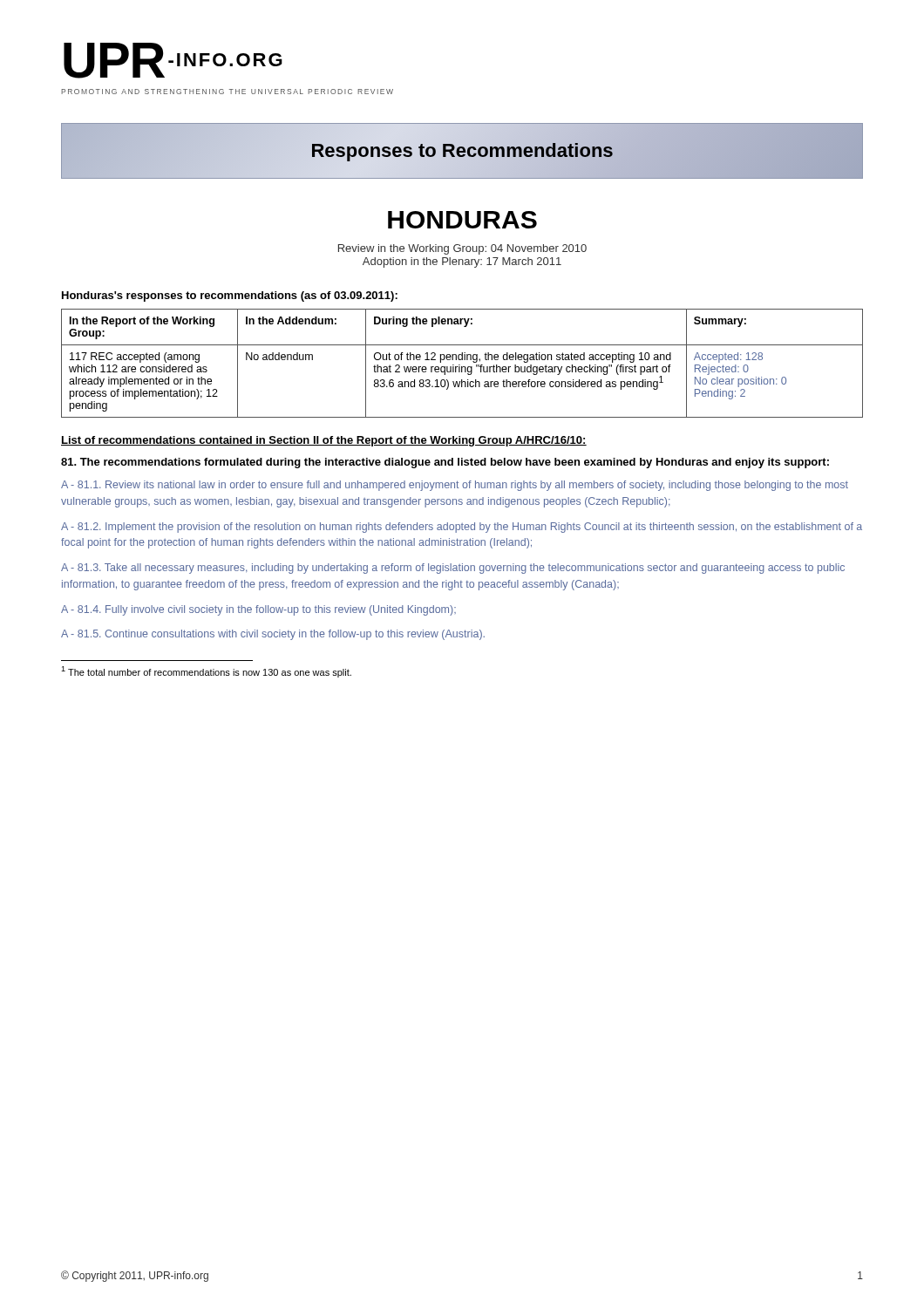Point to the region starting "A - 81.1. Review its"
This screenshot has height=1308, width=924.
point(455,493)
